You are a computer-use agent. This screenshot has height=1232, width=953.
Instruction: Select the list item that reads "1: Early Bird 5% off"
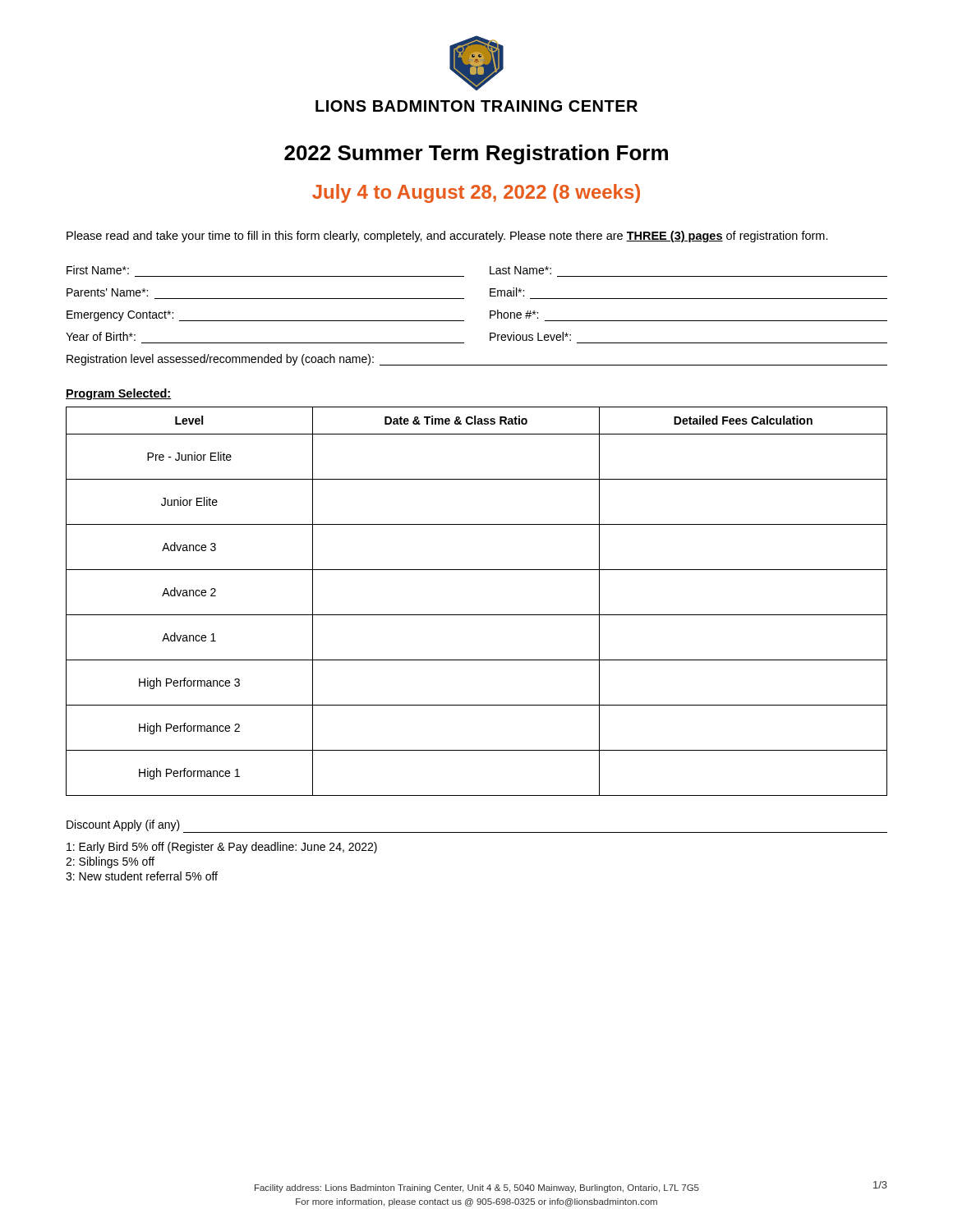pyautogui.click(x=222, y=847)
